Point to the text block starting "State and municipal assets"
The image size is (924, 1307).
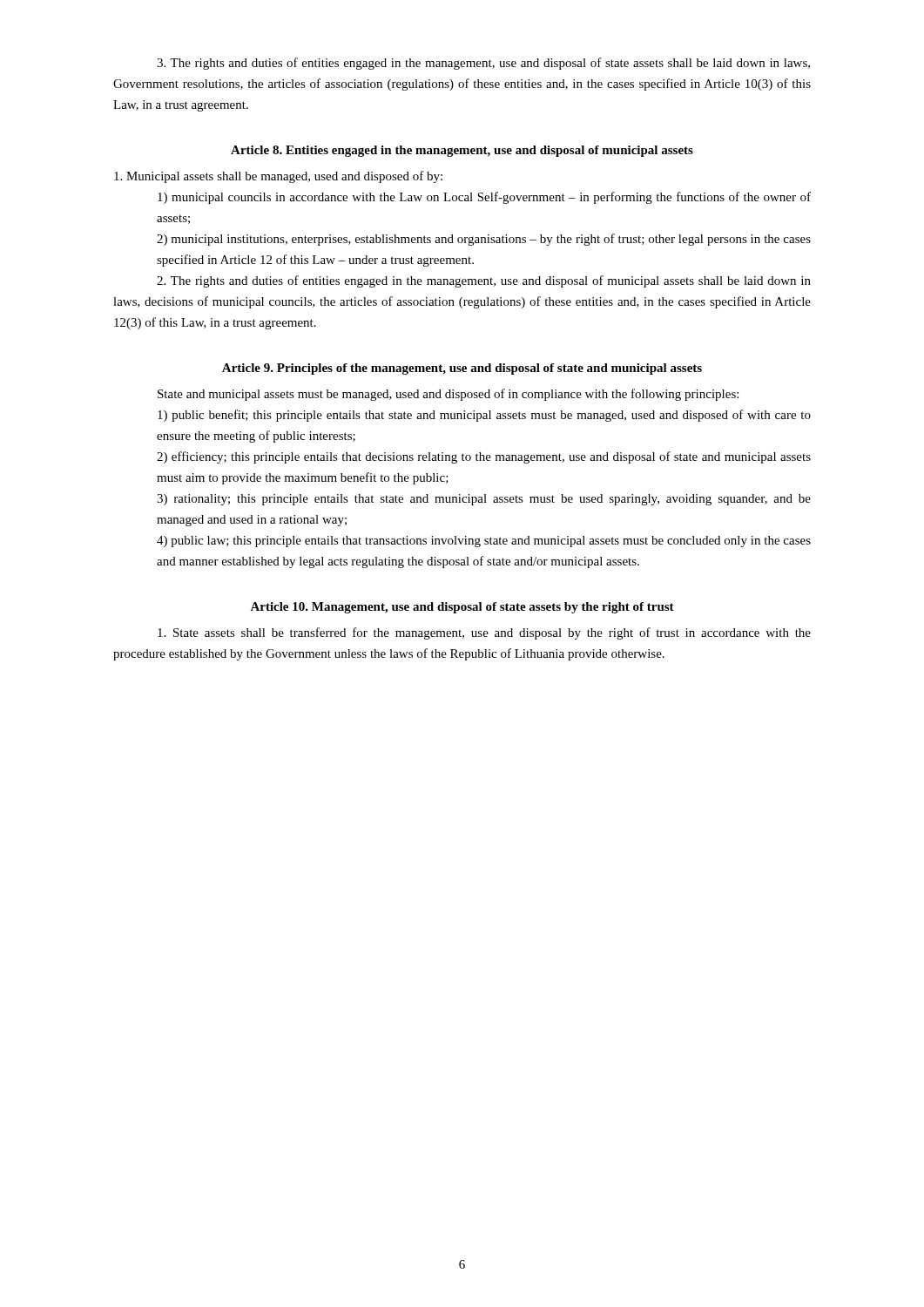pos(448,394)
